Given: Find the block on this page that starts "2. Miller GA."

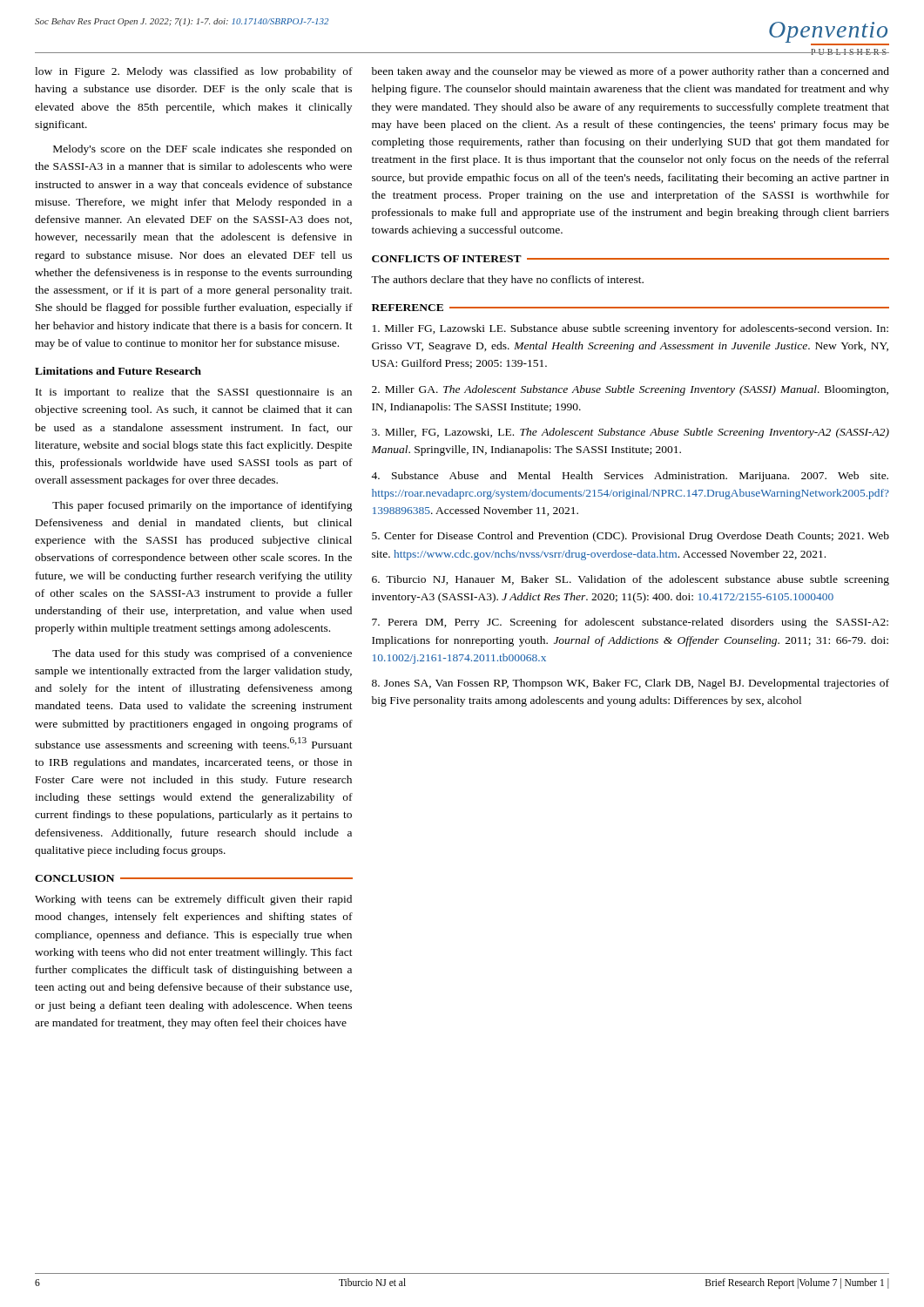Looking at the screenshot, I should 630,398.
